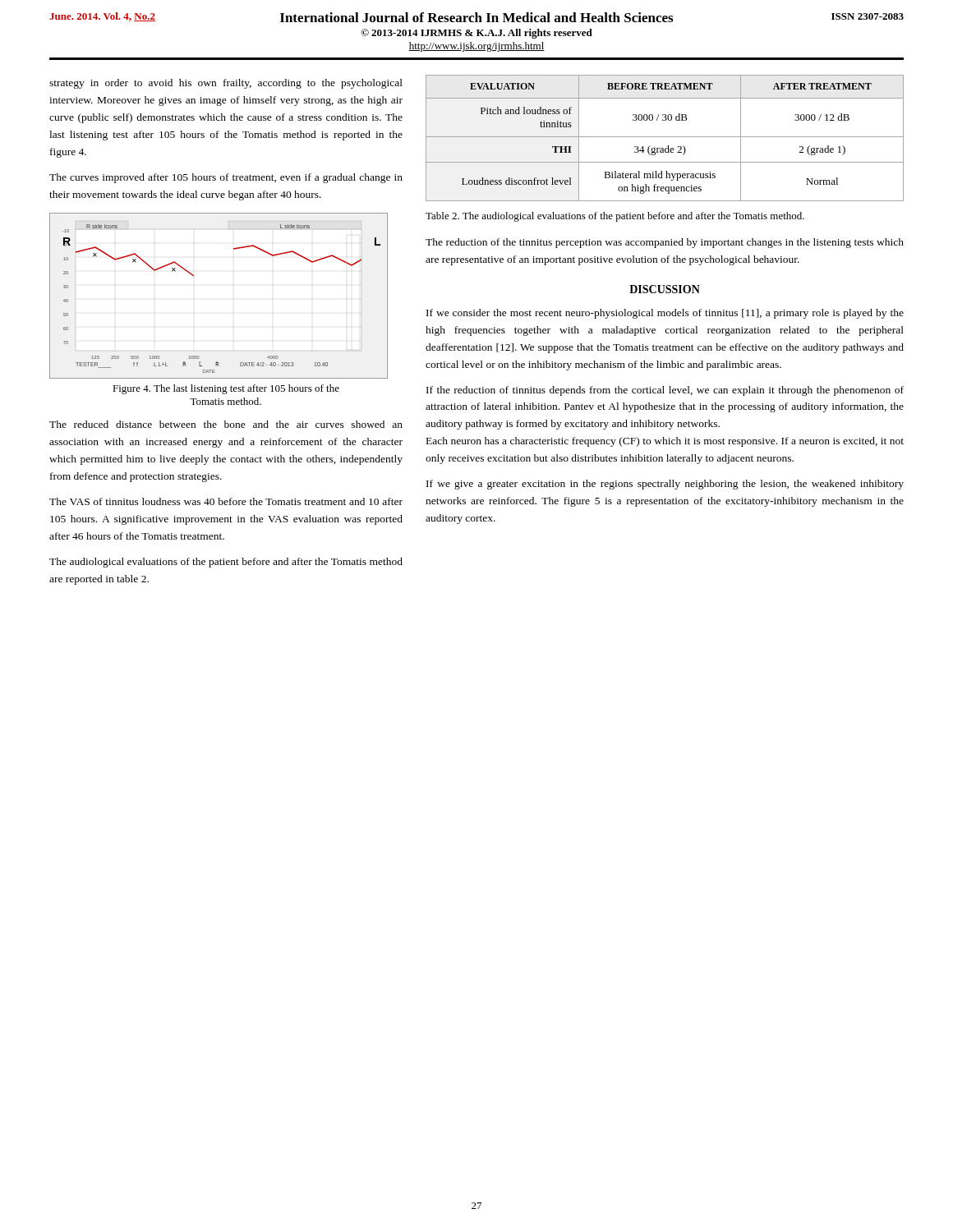Click on the text block that says "The audiological evaluations of"
This screenshot has height=1232, width=953.
(226, 571)
